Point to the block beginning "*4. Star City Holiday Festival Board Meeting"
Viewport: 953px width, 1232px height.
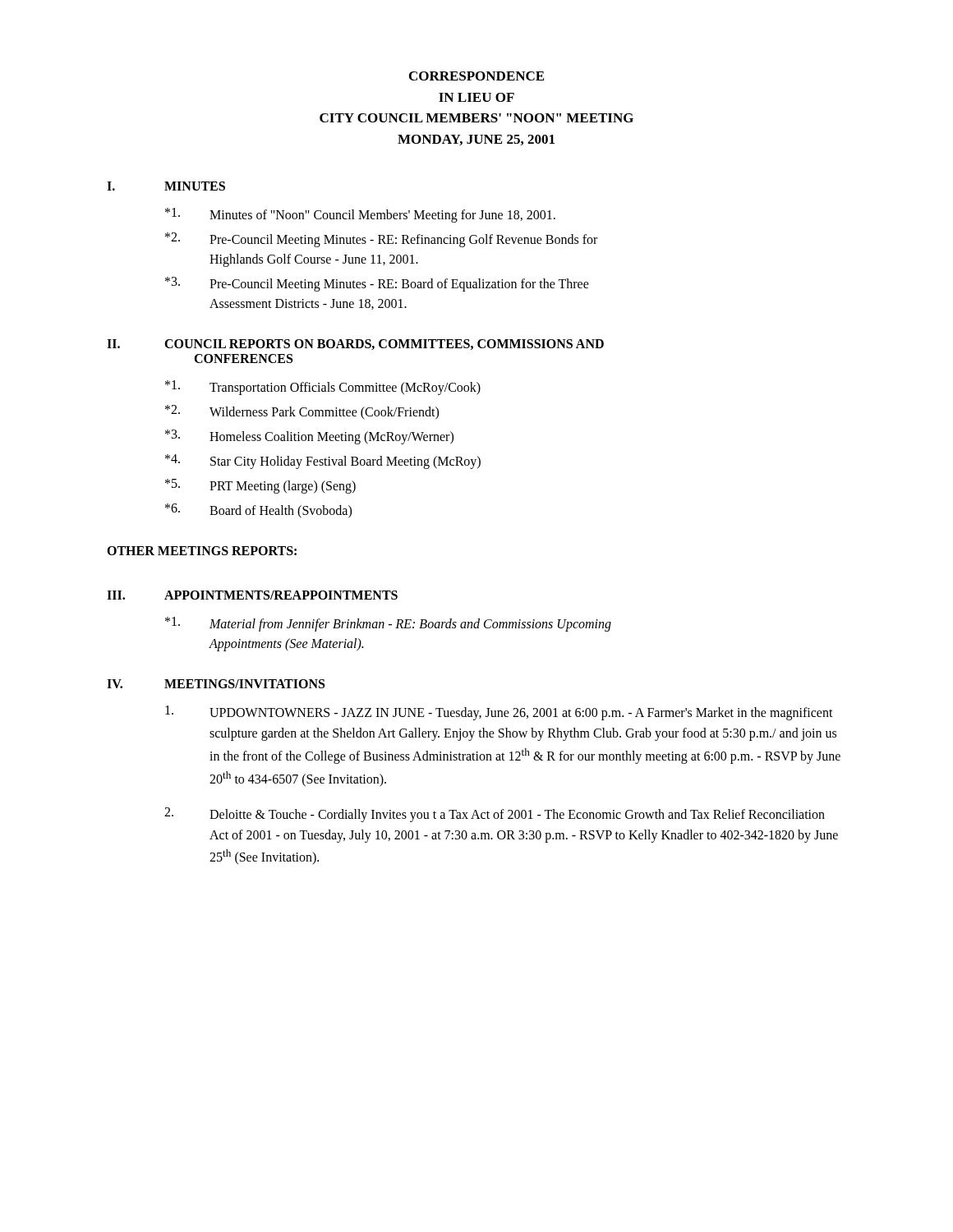pyautogui.click(x=323, y=462)
